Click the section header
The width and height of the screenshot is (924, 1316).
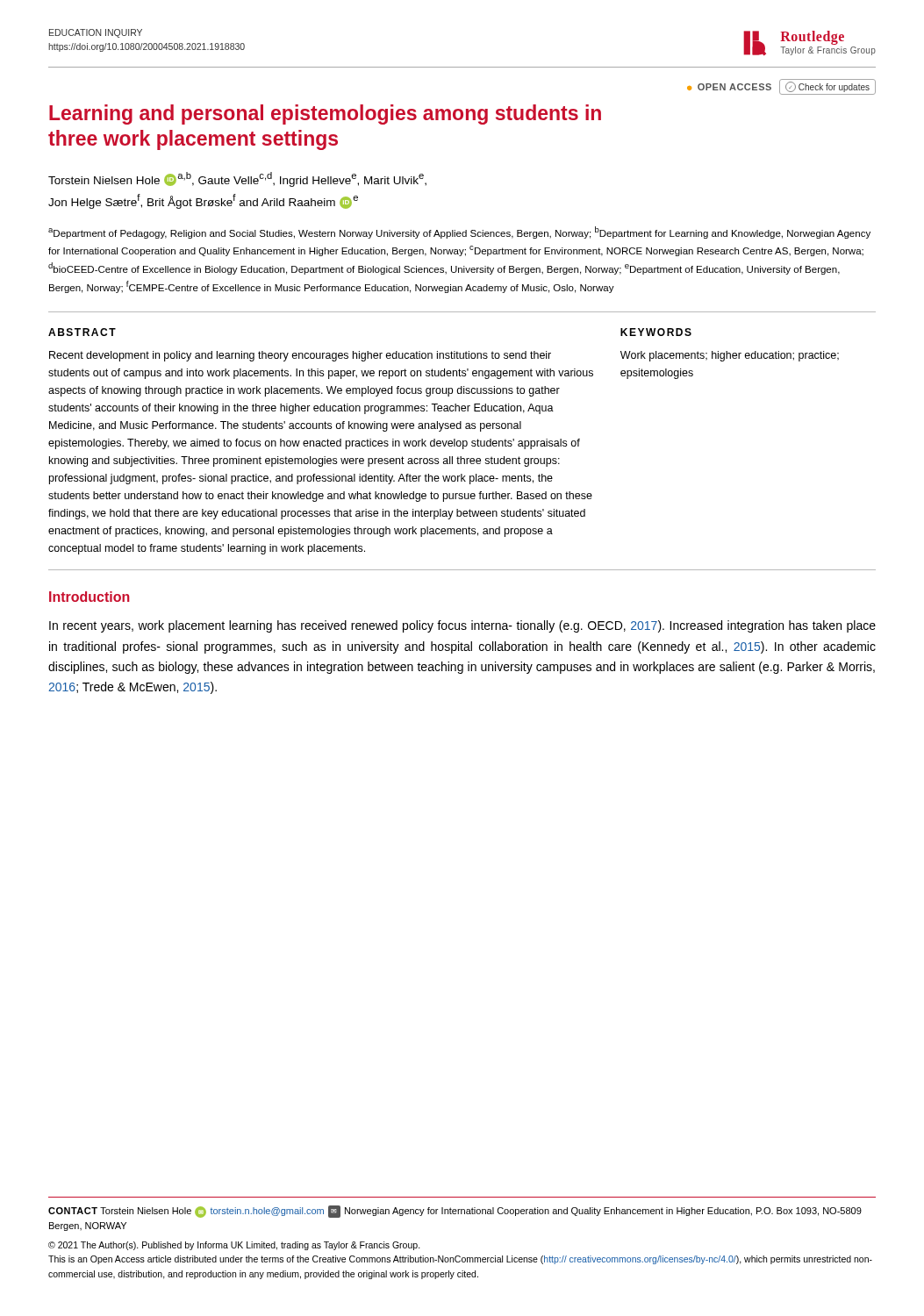click(x=89, y=597)
